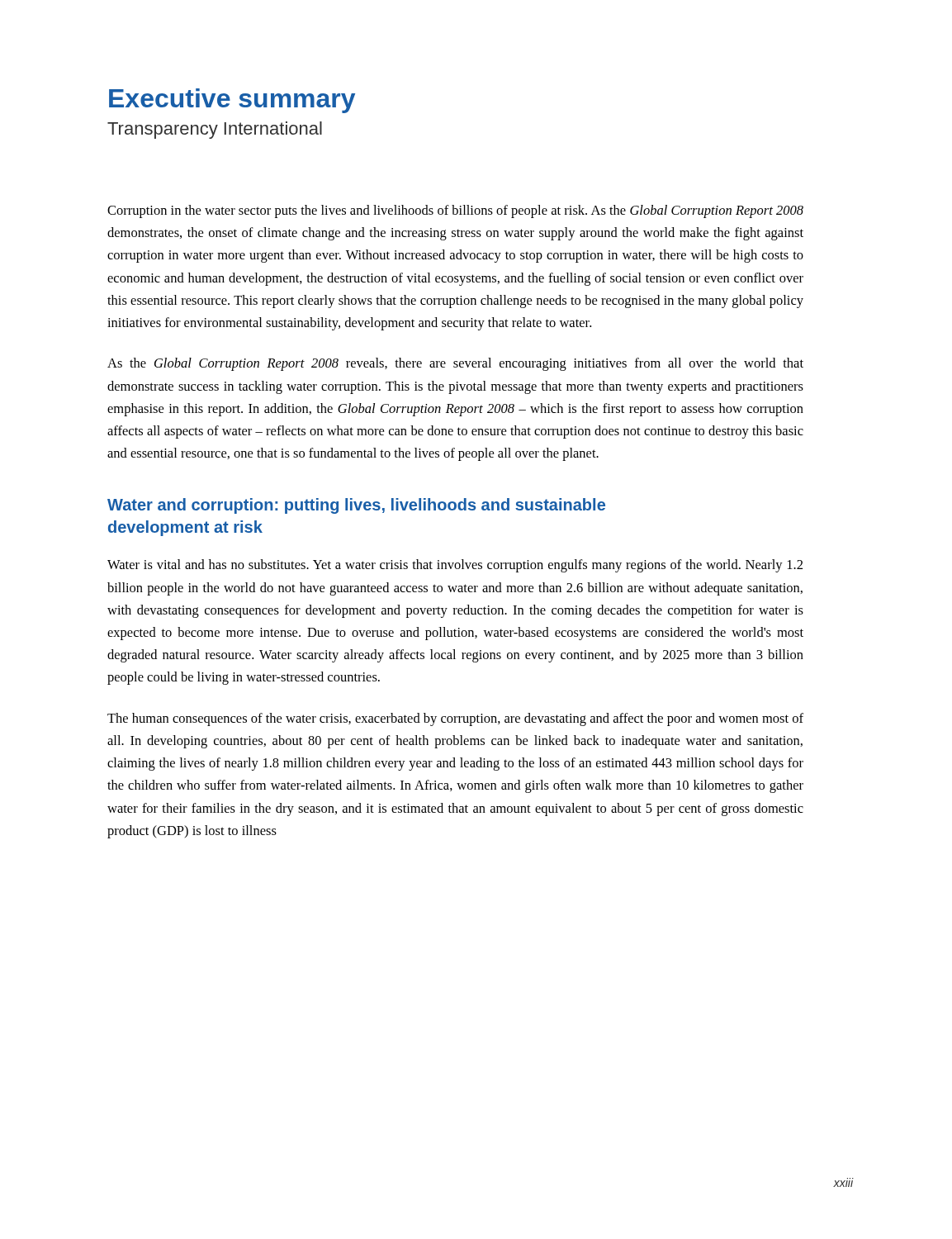Find the section header containing "Transparency International"
Image resolution: width=952 pixels, height=1239 pixels.
[215, 129]
